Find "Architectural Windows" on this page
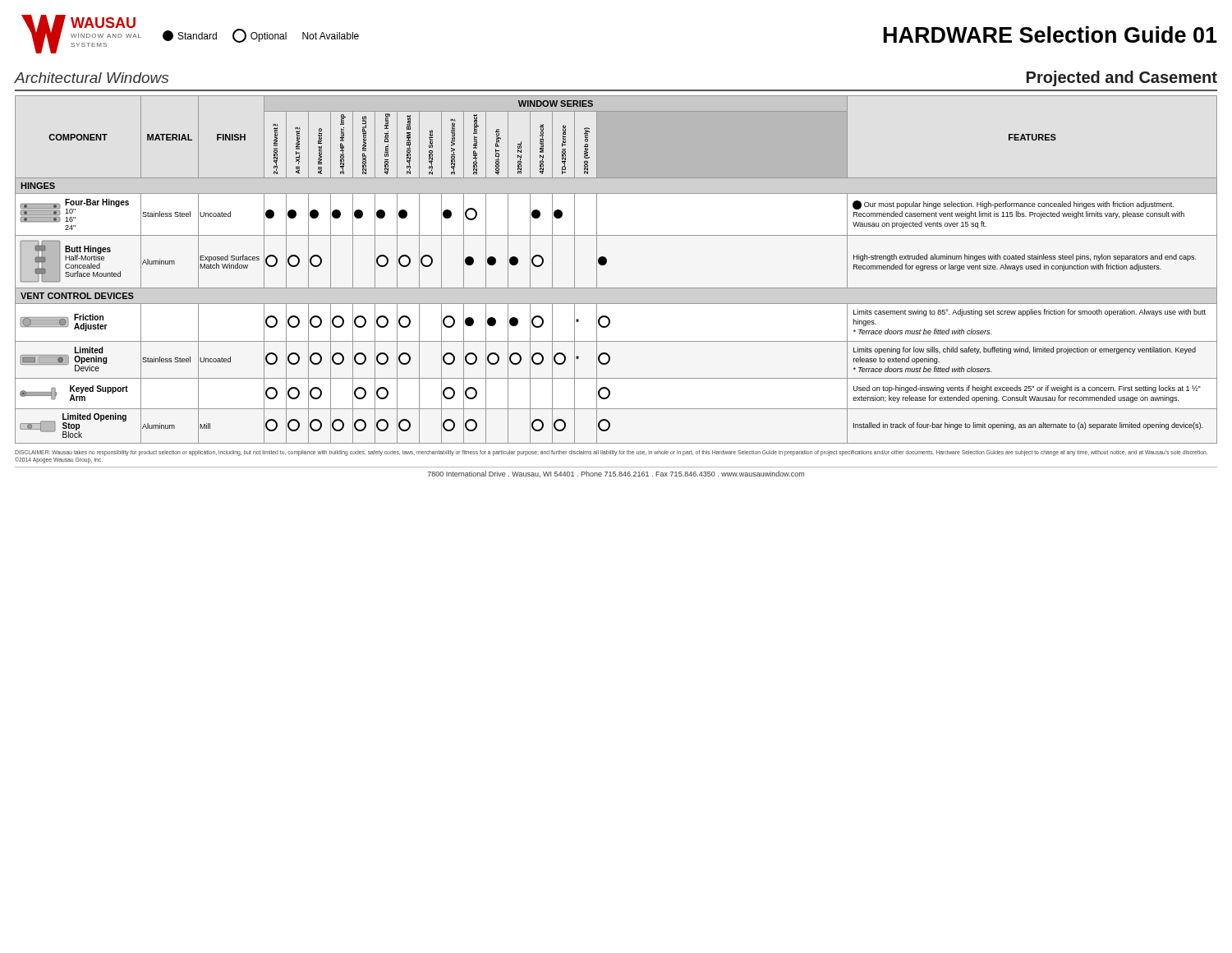The image size is (1232, 953). 92,77
